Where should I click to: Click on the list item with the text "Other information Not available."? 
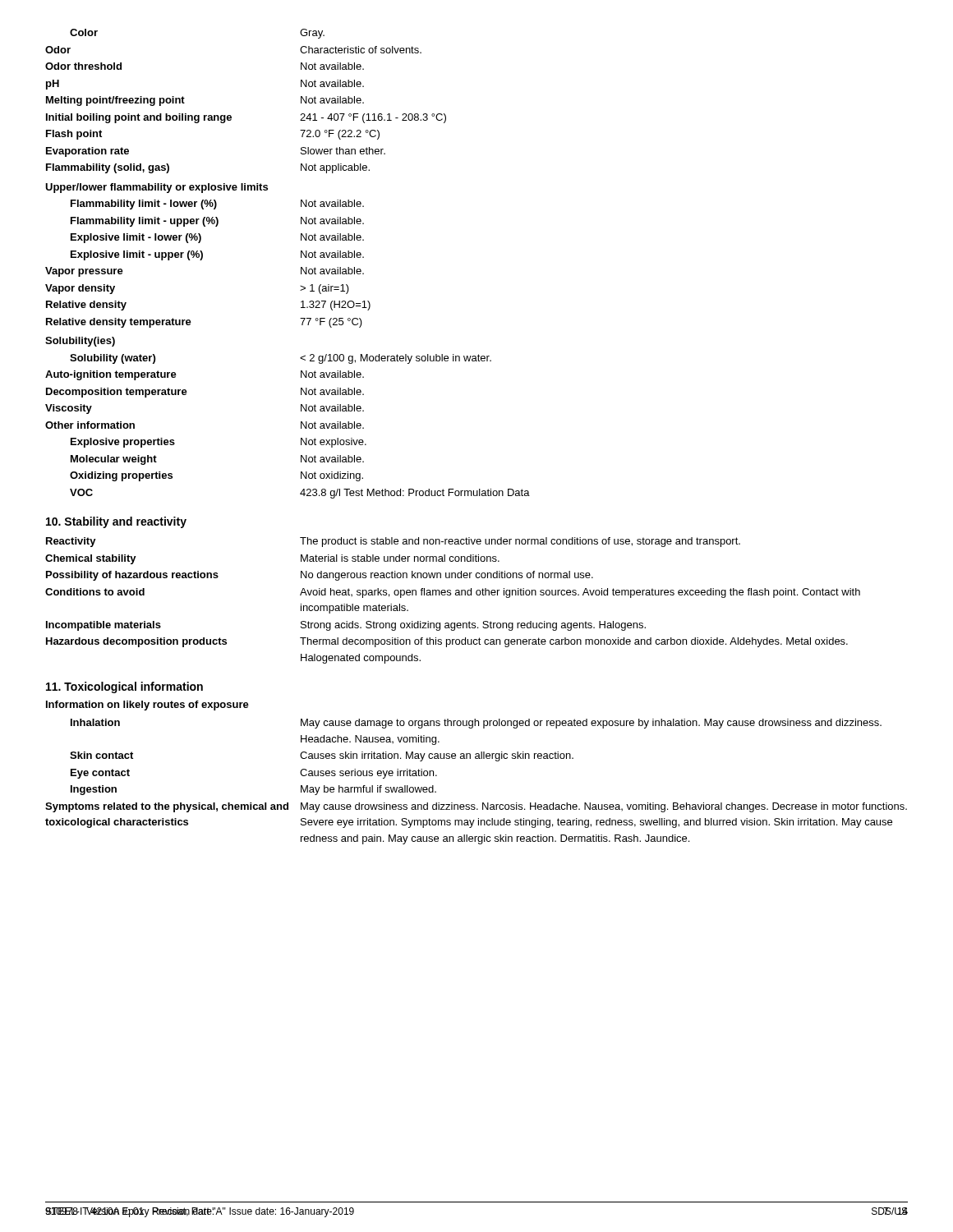point(91,425)
